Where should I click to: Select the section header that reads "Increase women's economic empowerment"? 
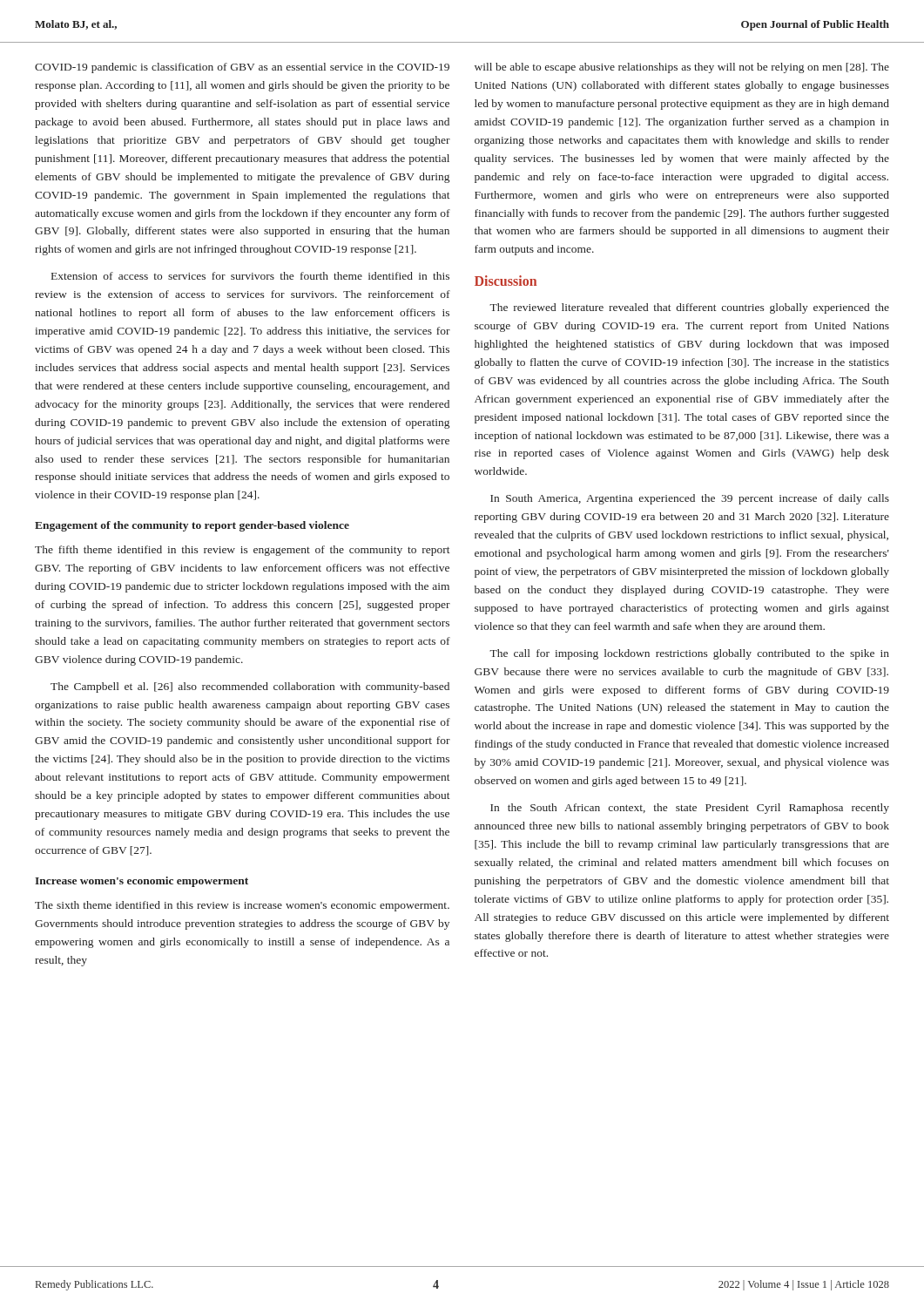coord(142,880)
